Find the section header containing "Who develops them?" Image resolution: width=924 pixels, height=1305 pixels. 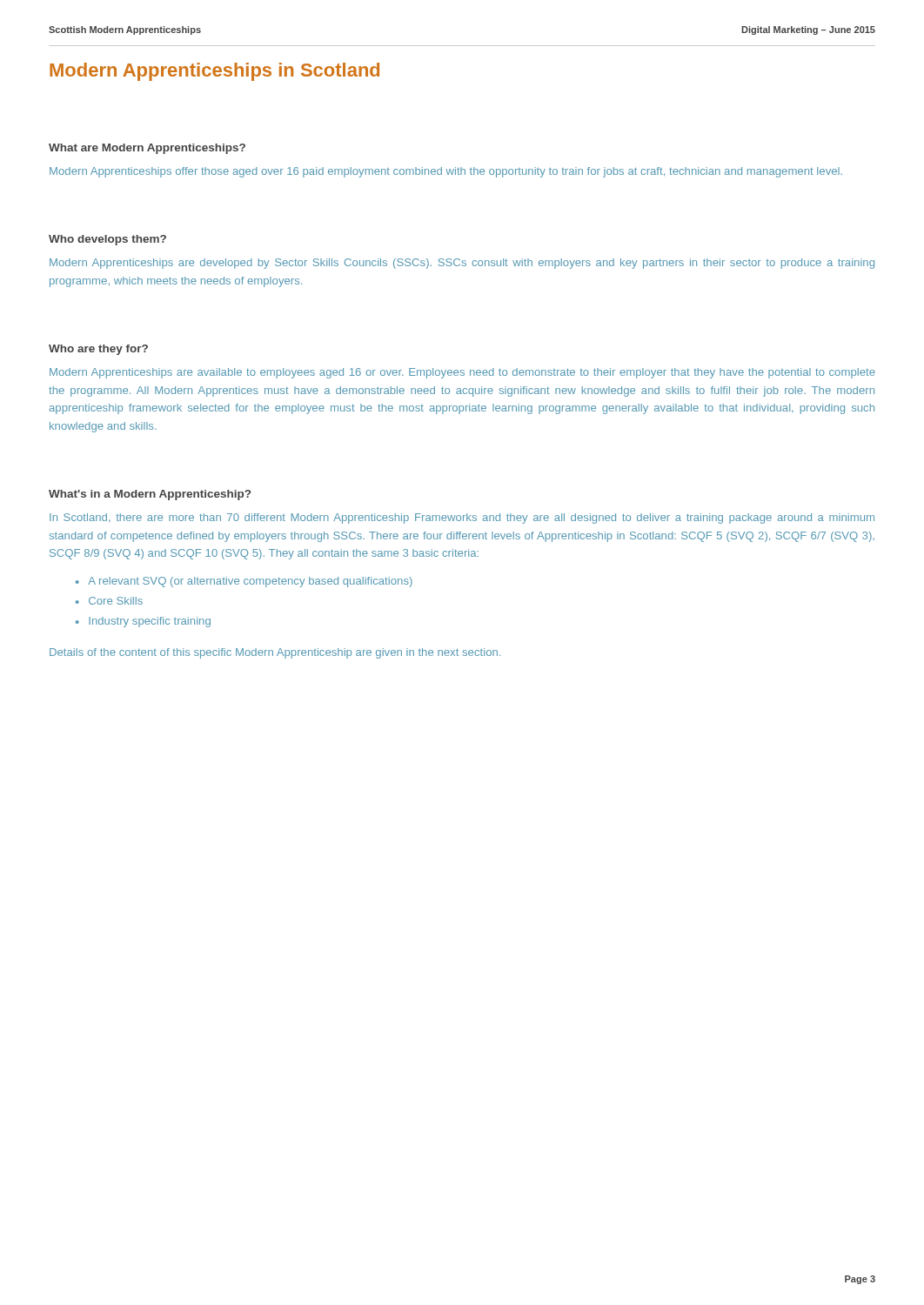point(108,239)
